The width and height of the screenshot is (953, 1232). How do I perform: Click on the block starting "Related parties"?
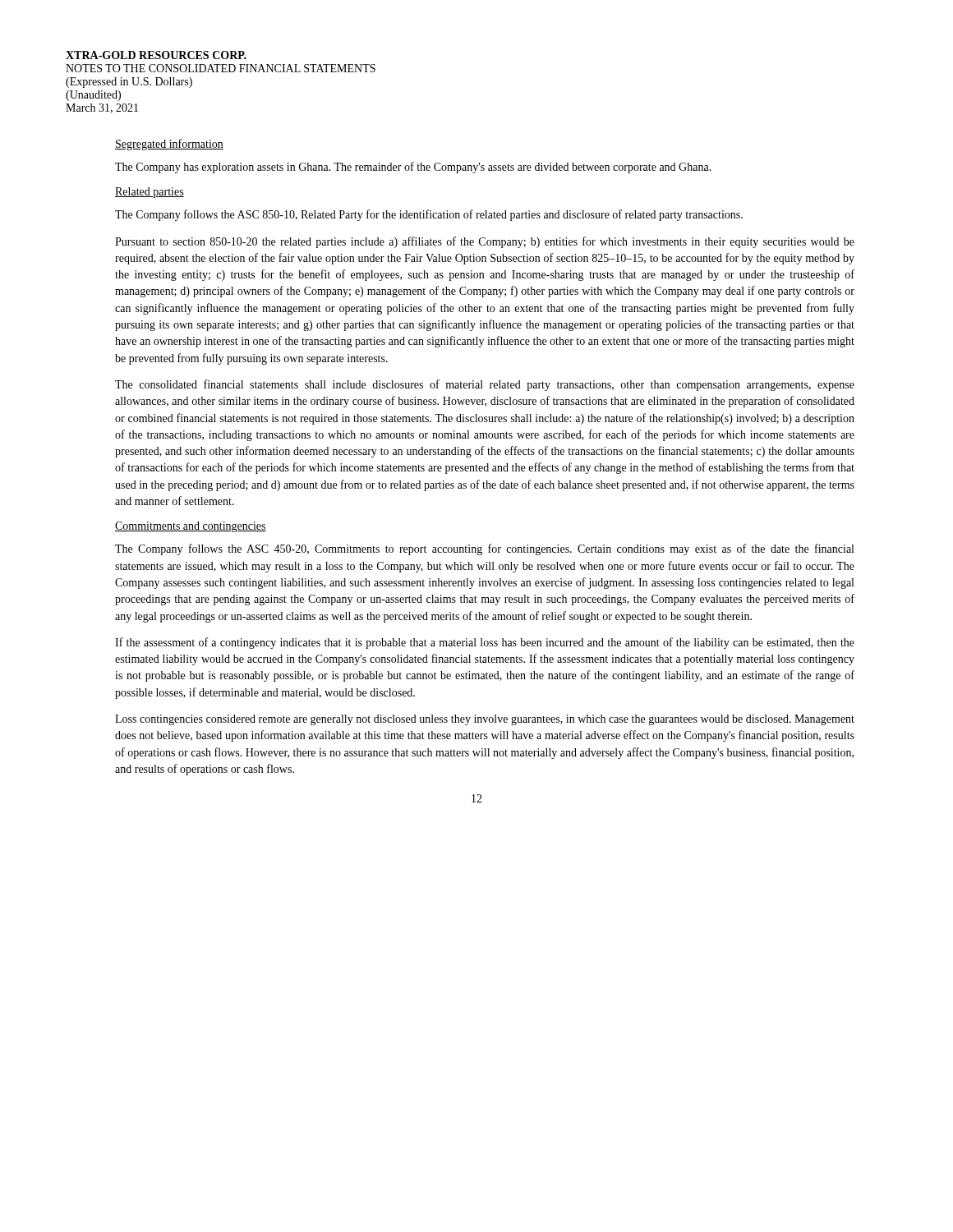point(149,192)
